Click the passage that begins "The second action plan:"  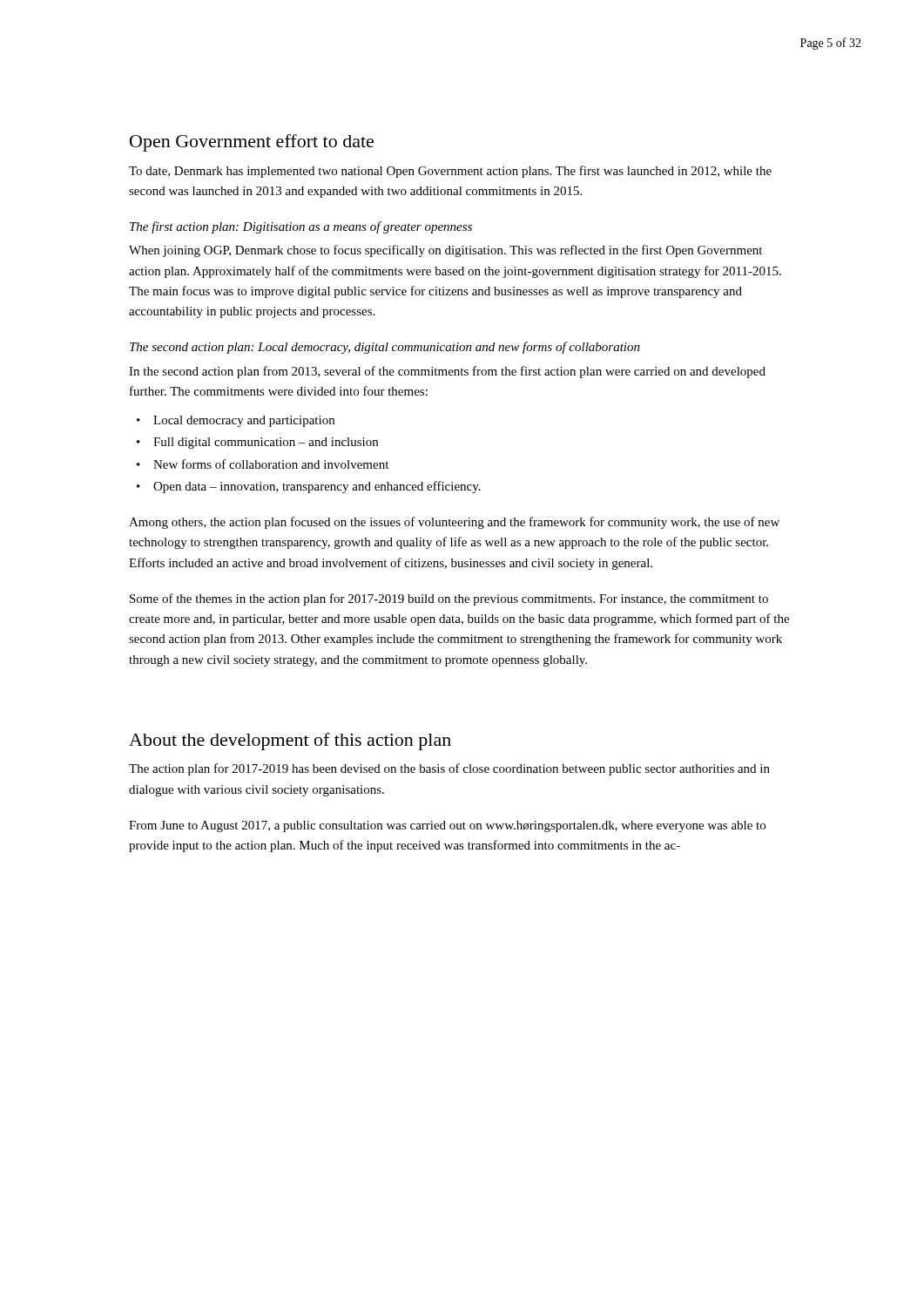point(462,348)
